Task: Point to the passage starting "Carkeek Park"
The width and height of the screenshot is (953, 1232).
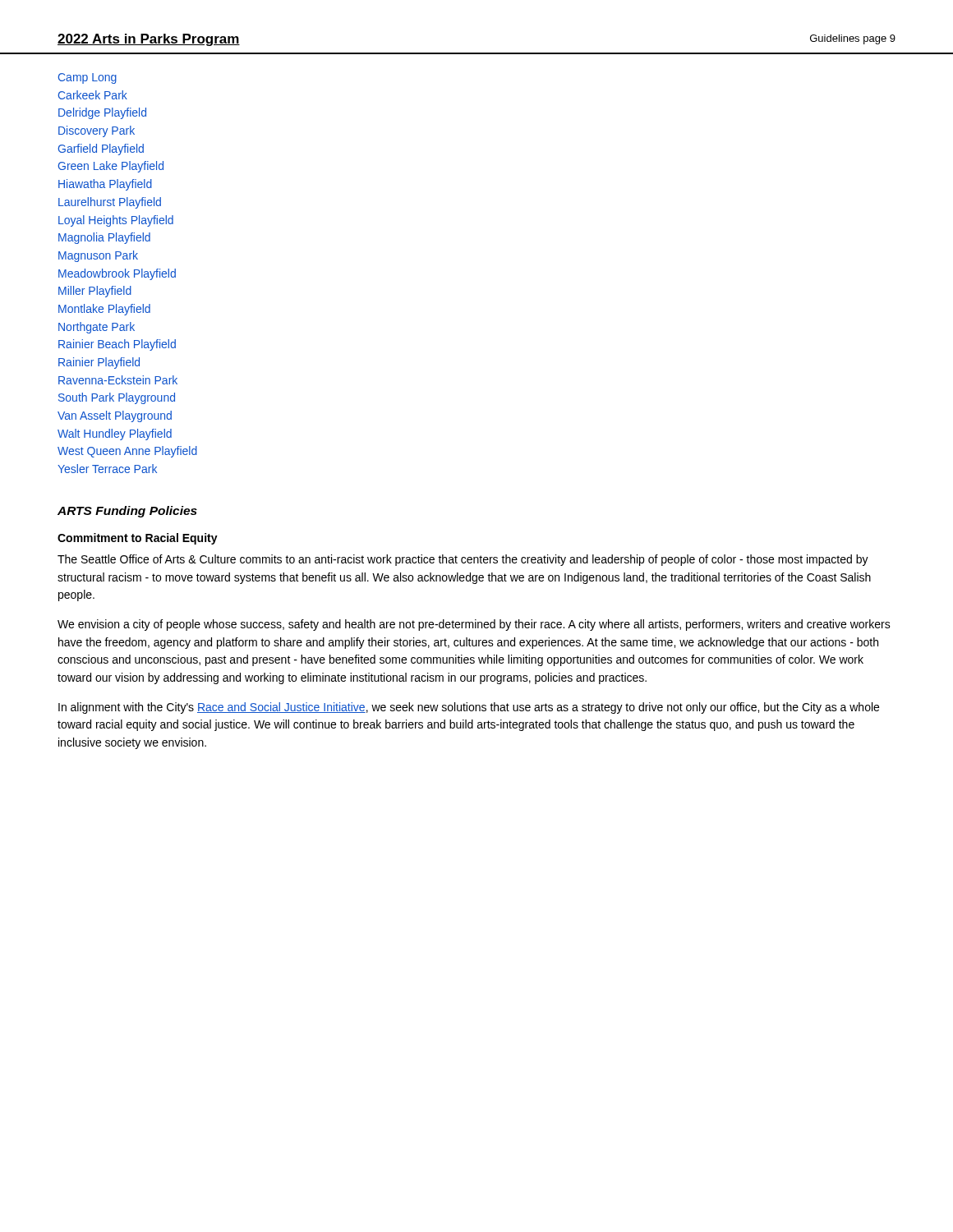Action: [93, 95]
